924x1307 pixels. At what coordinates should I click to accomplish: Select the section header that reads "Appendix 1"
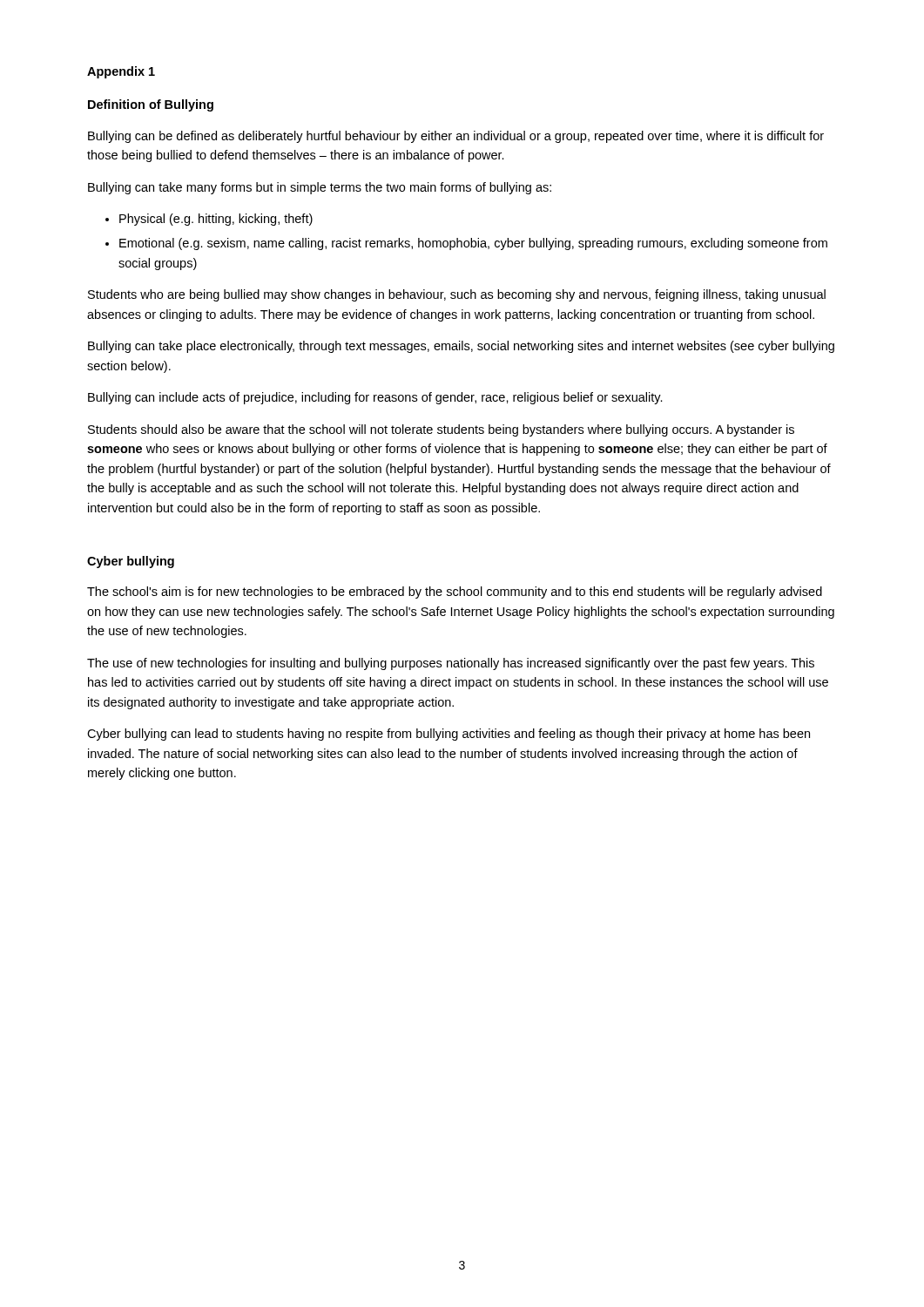pos(121,71)
